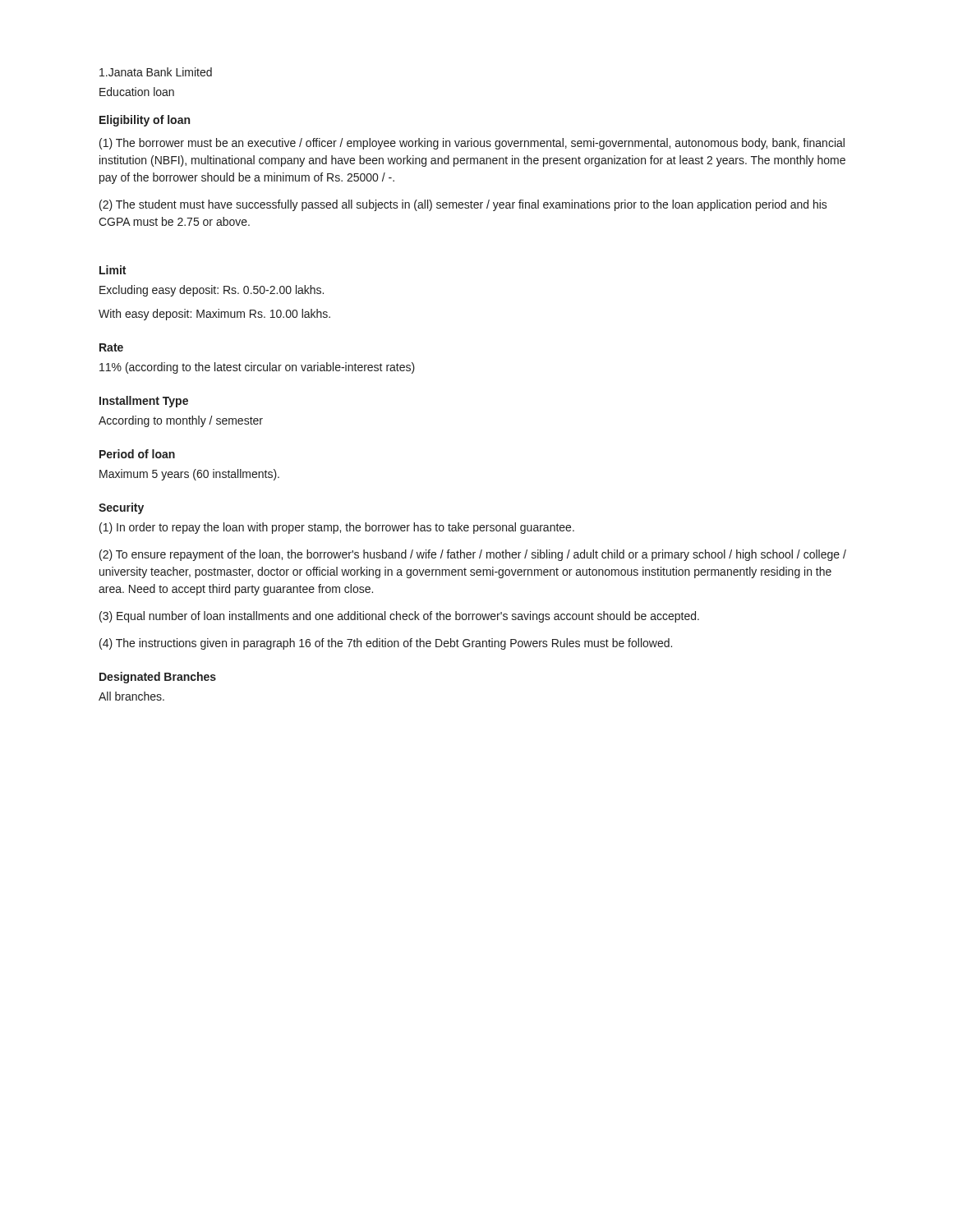This screenshot has height=1232, width=953.
Task: Where is the passage that starts "(1) The borrower"?
Action: pos(472,160)
